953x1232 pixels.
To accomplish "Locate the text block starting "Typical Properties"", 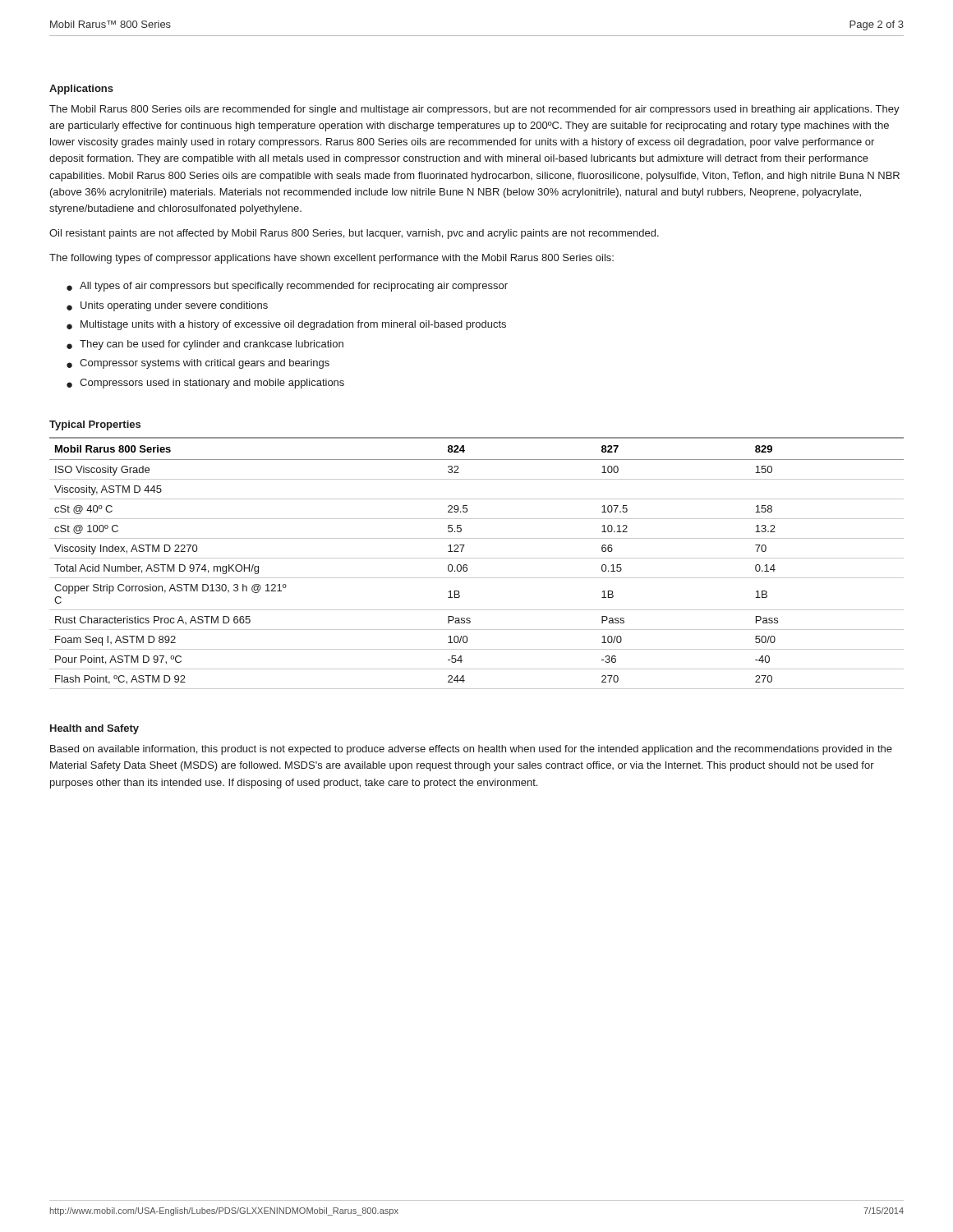I will (x=95, y=424).
